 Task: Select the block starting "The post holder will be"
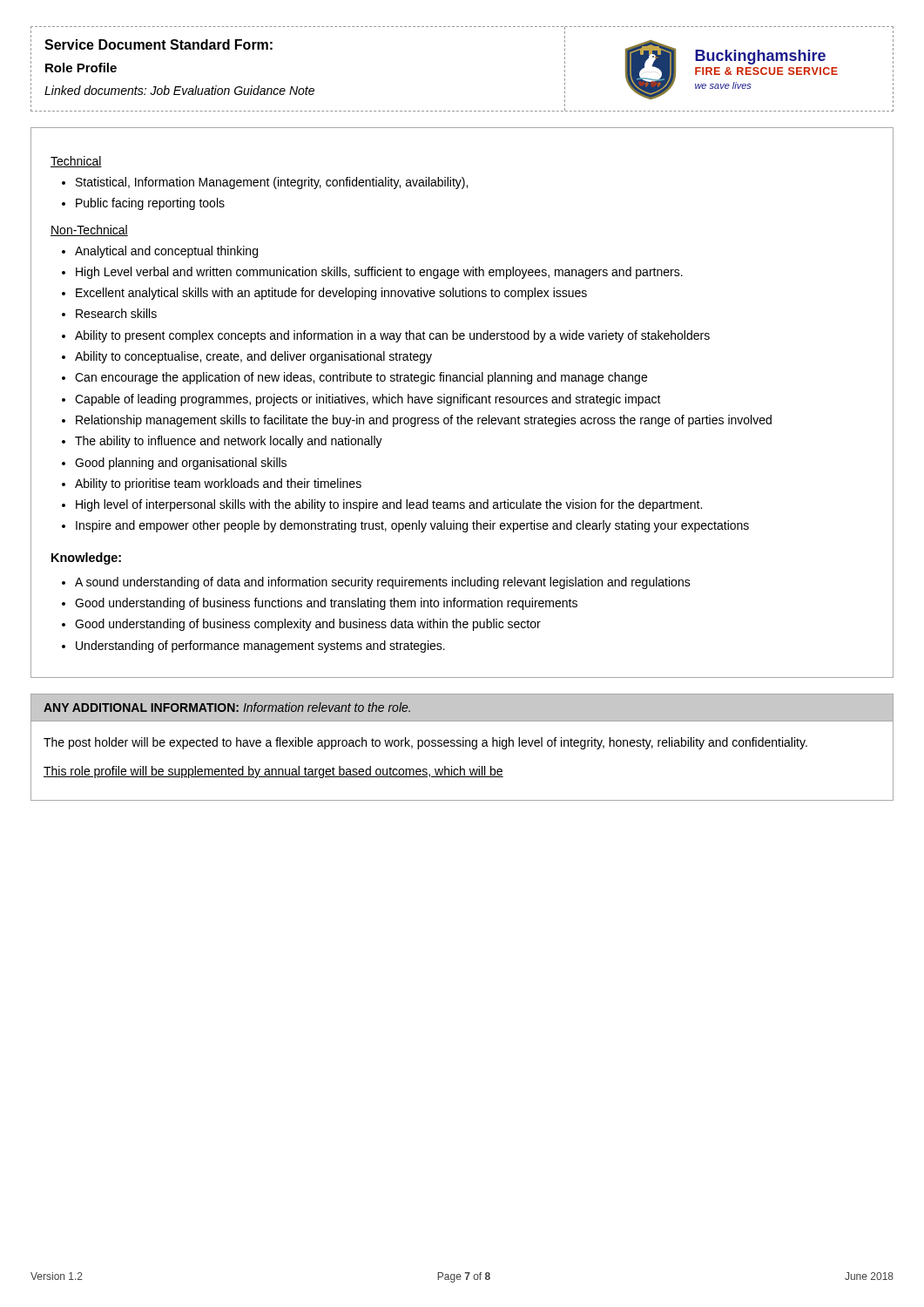(426, 742)
